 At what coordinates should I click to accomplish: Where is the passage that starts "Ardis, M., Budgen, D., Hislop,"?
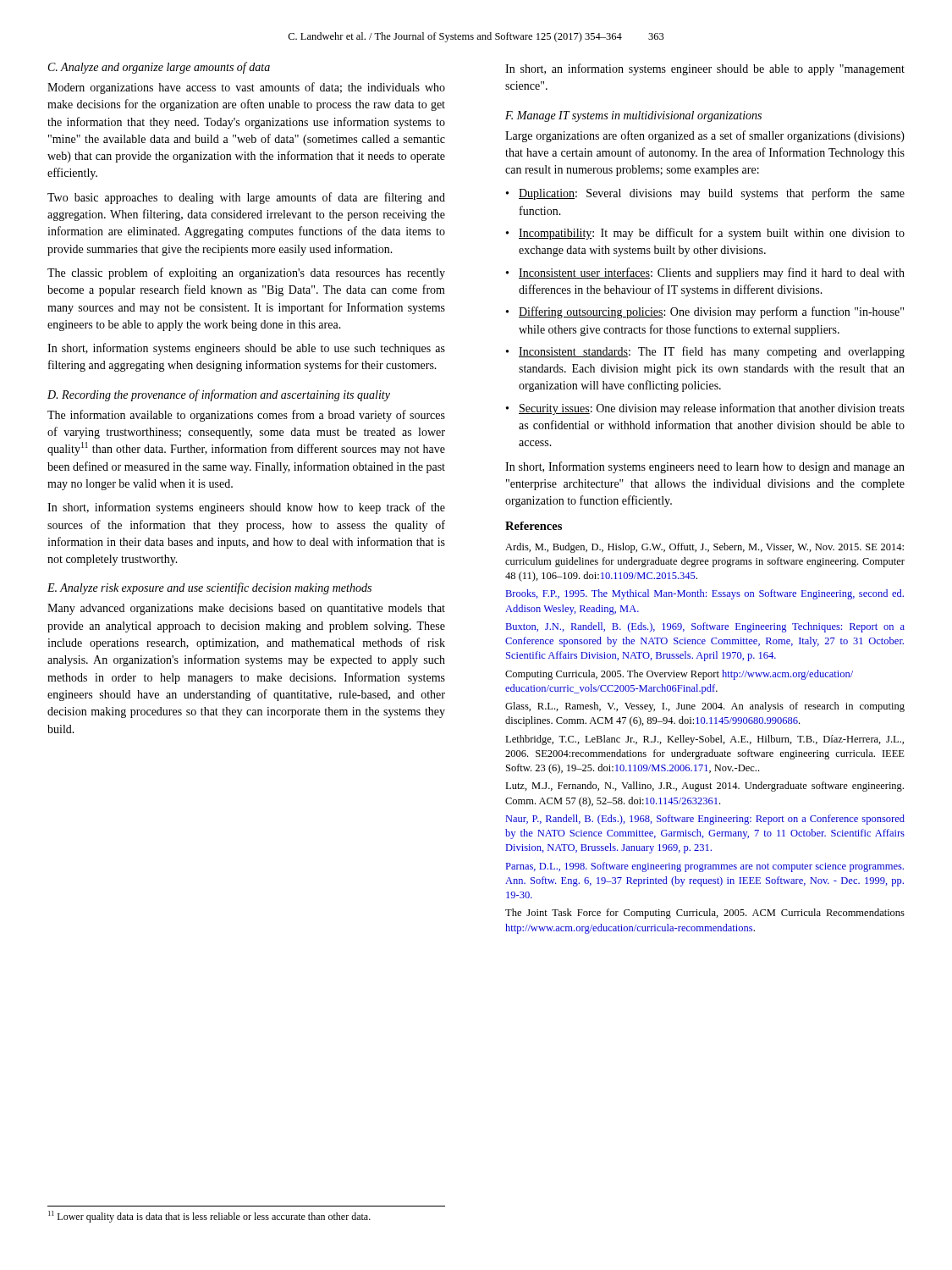tap(705, 561)
